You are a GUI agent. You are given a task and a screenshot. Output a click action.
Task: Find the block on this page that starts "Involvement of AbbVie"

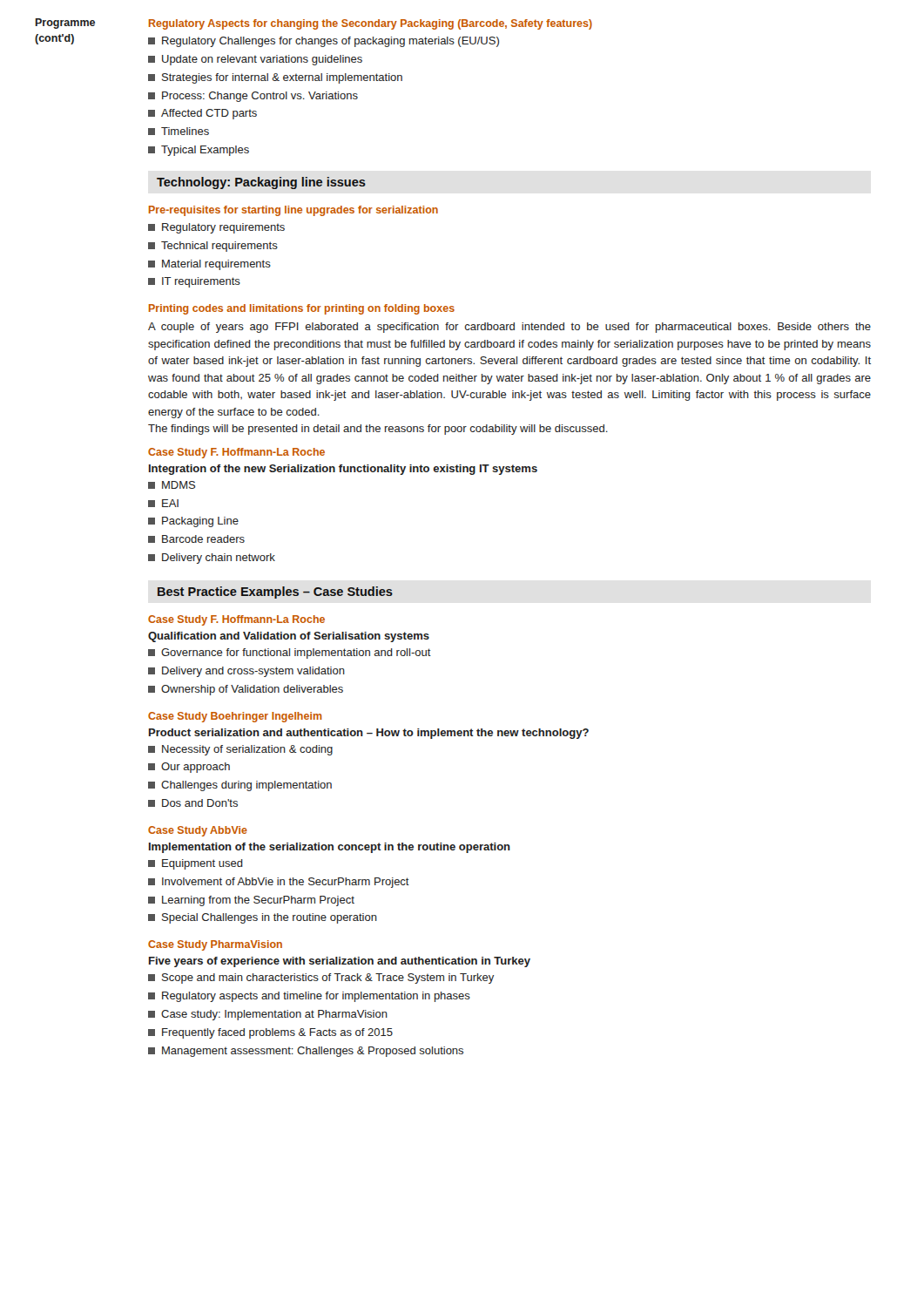point(278,882)
